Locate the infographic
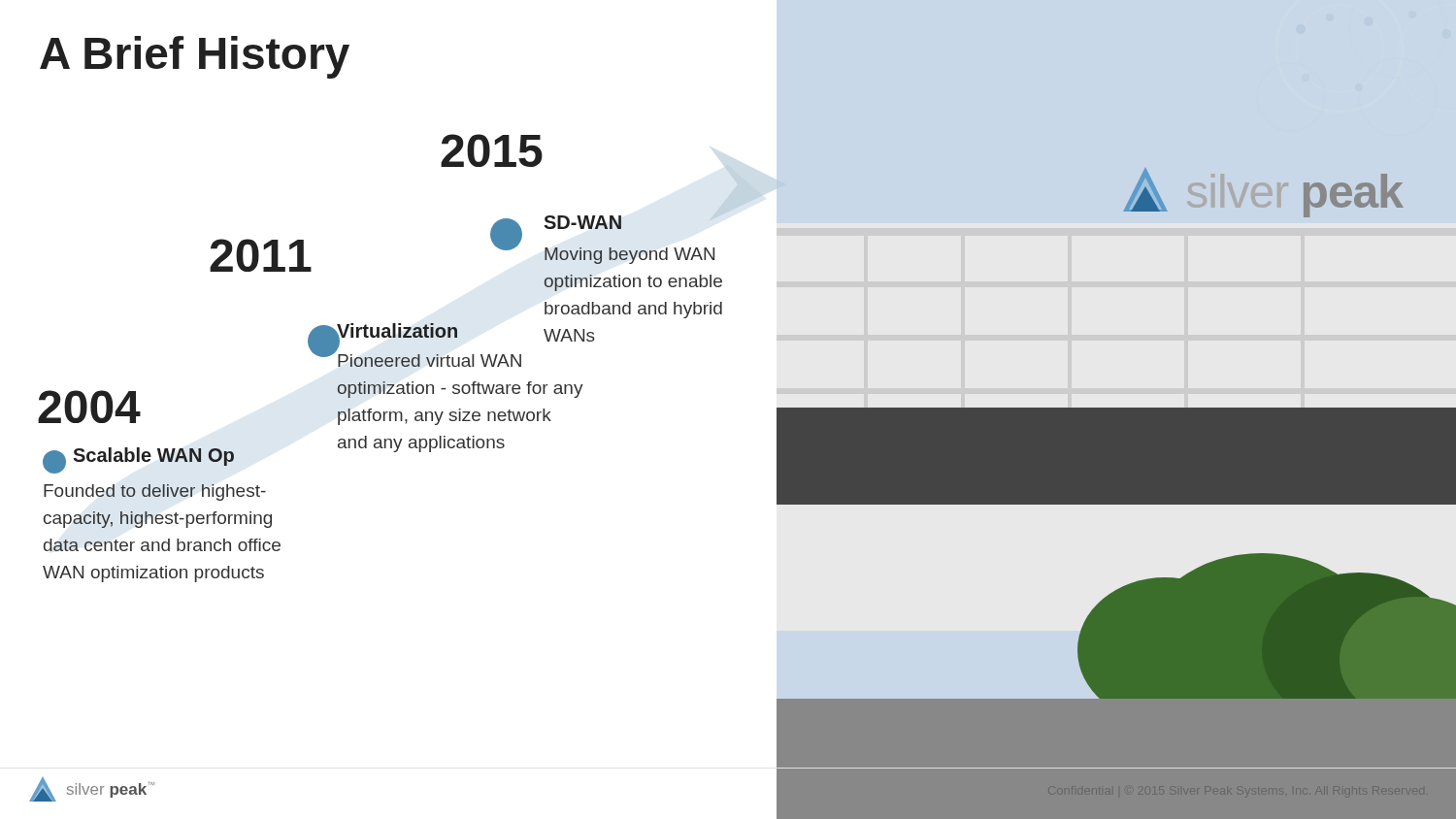 pos(408,344)
